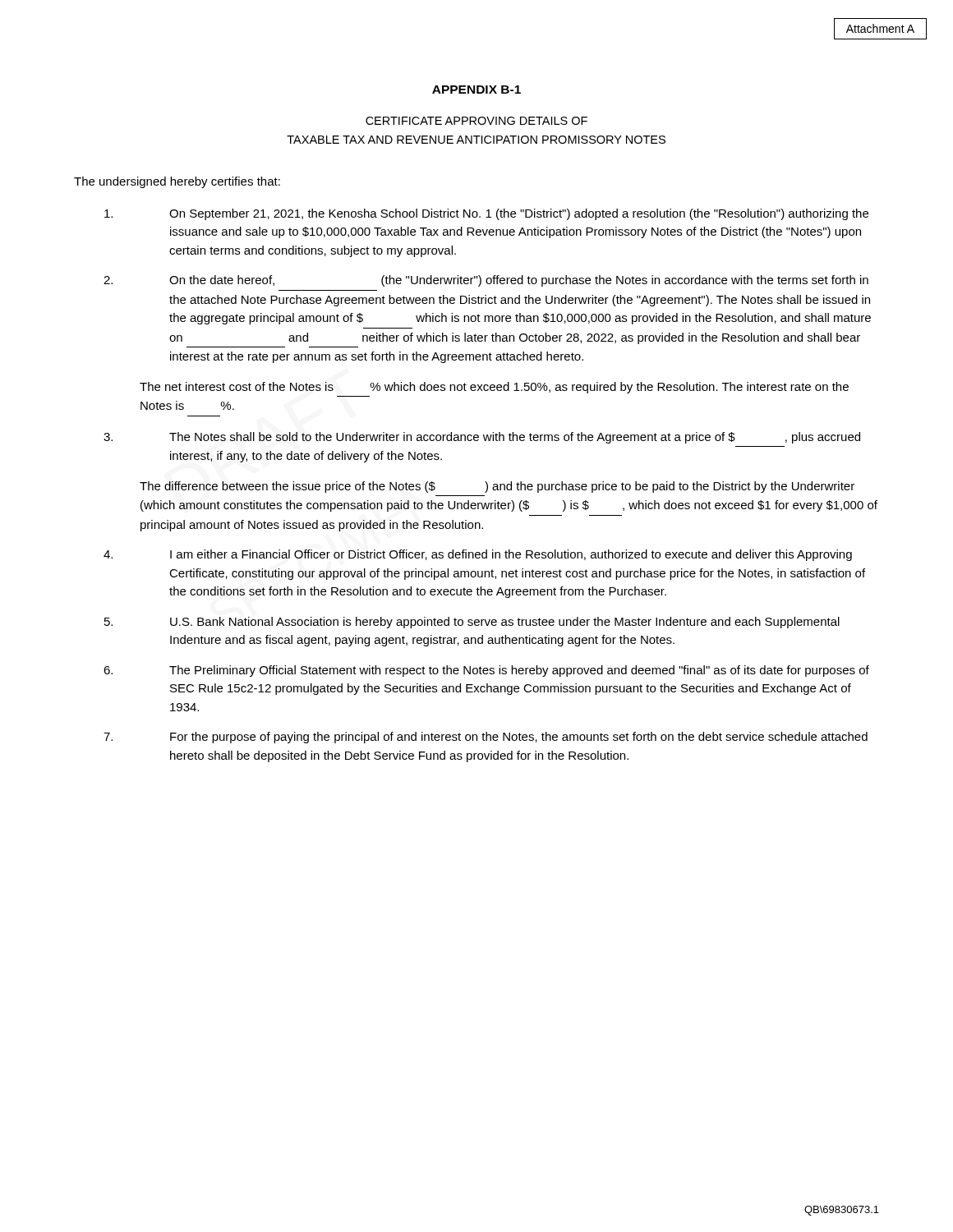Locate the section header
953x1232 pixels.
(x=880, y=29)
